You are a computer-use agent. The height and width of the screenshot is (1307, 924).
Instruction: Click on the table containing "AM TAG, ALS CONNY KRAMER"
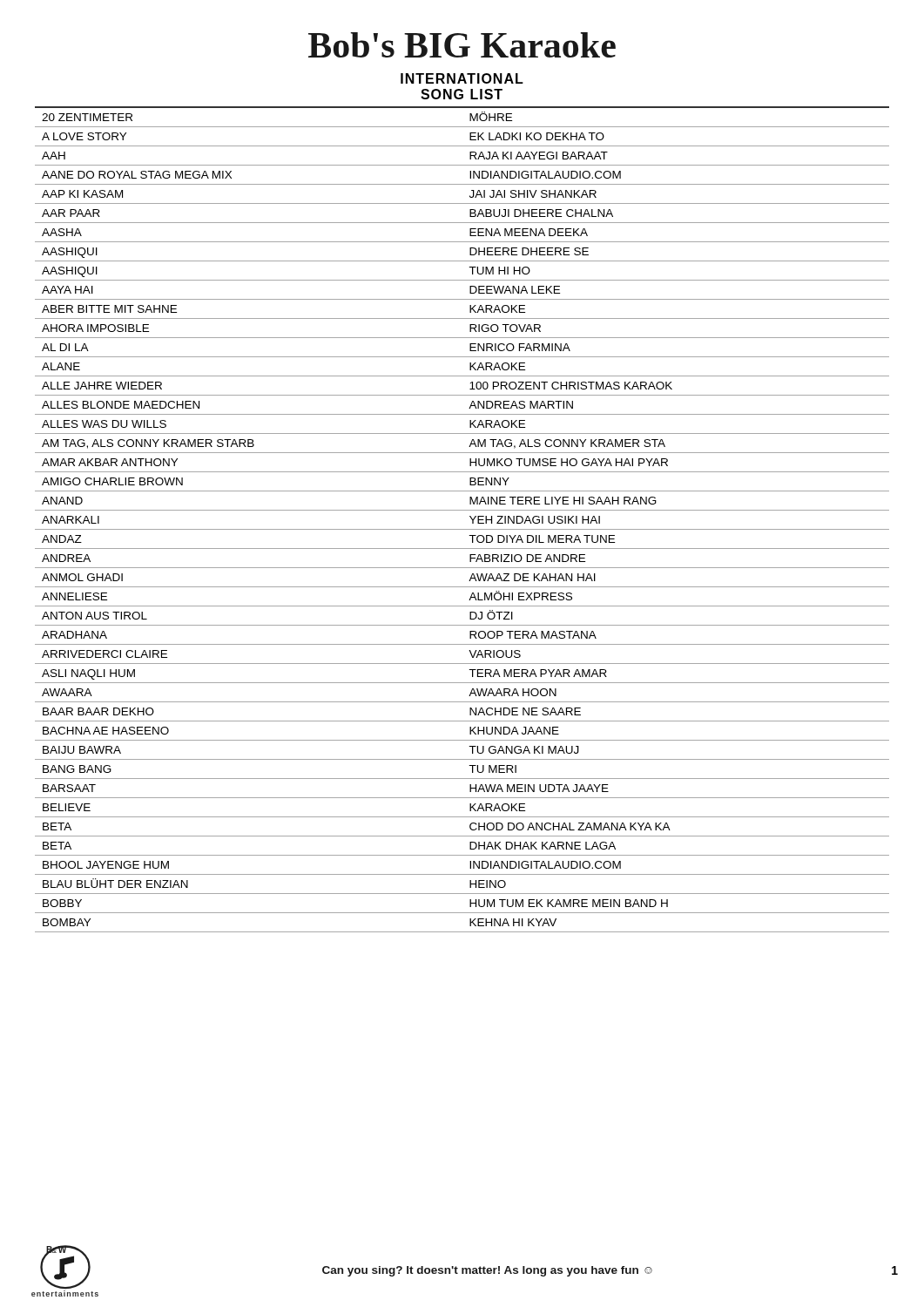(x=462, y=519)
